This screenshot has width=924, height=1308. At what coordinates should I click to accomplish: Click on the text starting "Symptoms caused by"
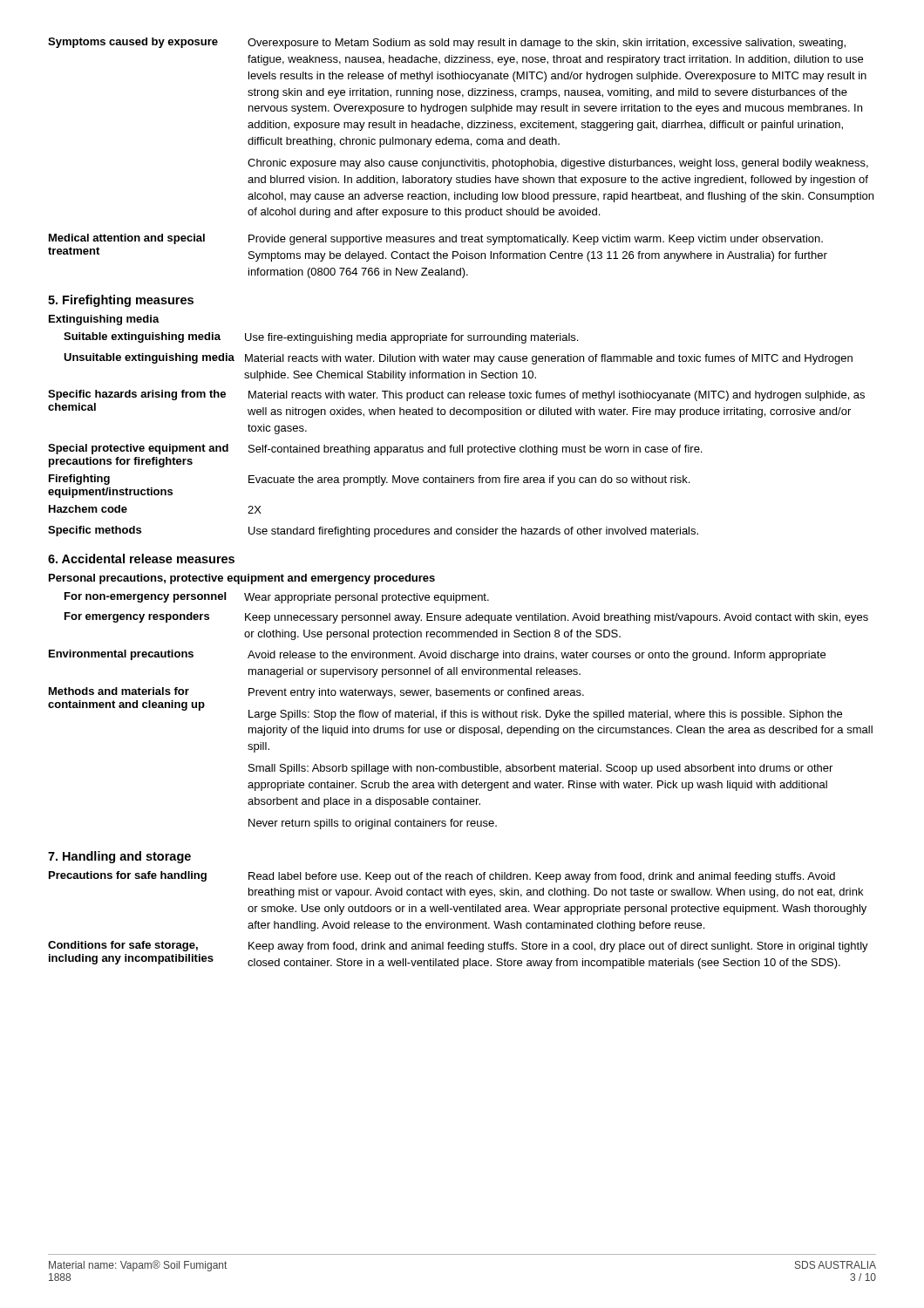tap(462, 131)
